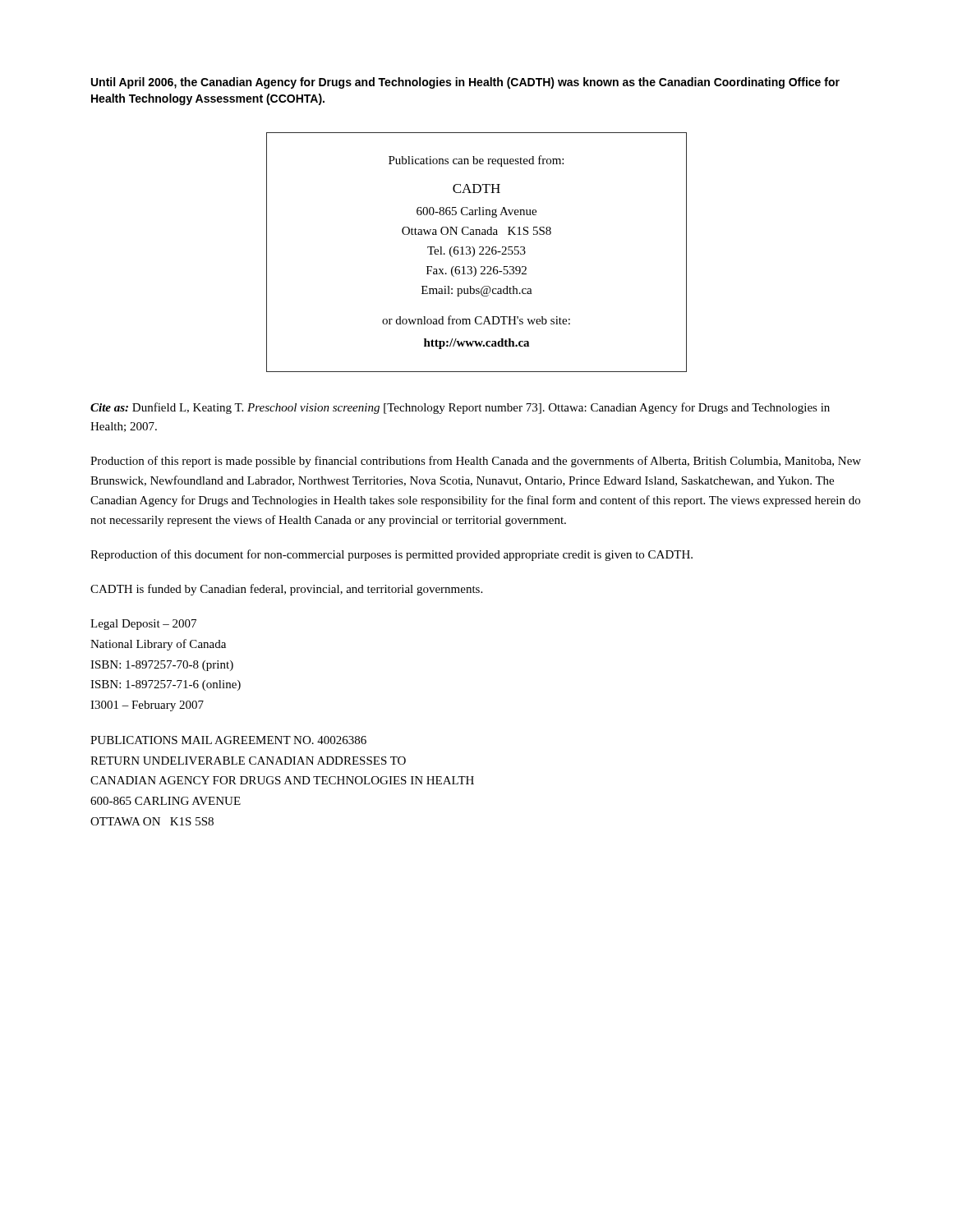Viewport: 953px width, 1232px height.
Task: Locate the element starting "PUBLICATIONS MAIL AGREEMENT NO. 40026386 RETURN UNDELIVERABLE CANADIAN"
Action: pyautogui.click(x=282, y=781)
